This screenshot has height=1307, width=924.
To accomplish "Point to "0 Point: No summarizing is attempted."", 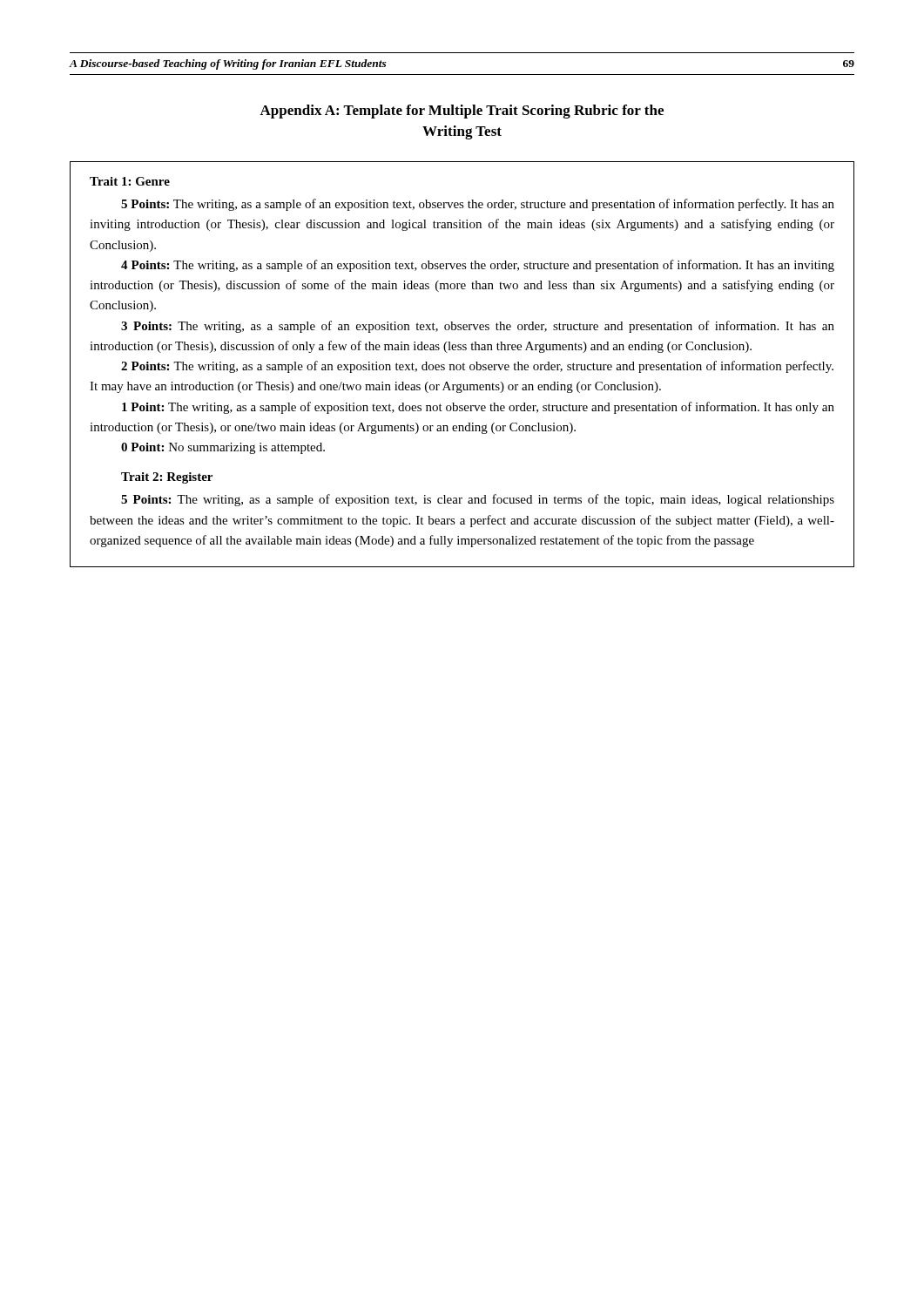I will pyautogui.click(x=223, y=448).
